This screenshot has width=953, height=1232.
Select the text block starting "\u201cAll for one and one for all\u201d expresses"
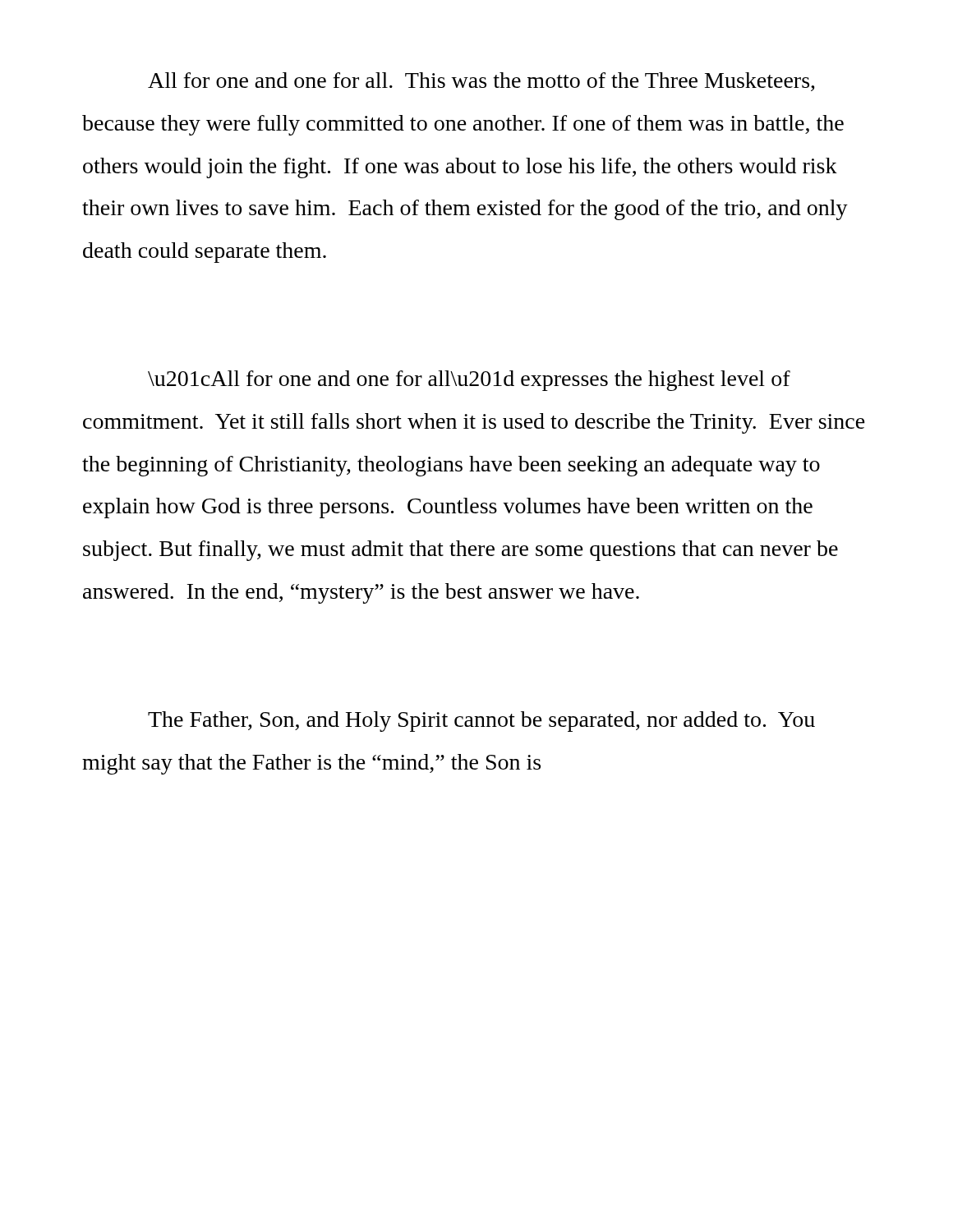tap(469, 381)
